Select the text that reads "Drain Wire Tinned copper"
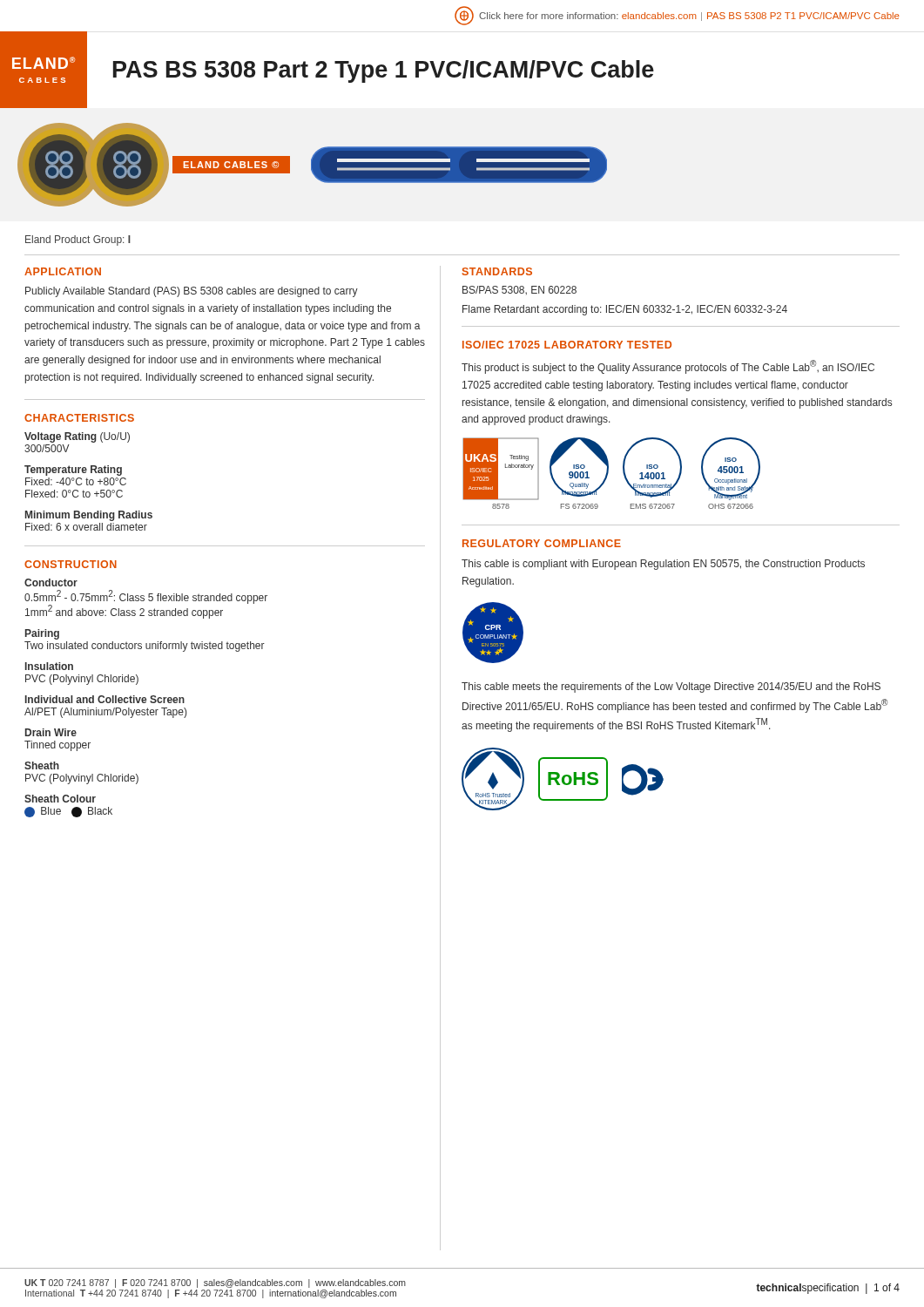This screenshot has width=924, height=1307. coord(51,732)
